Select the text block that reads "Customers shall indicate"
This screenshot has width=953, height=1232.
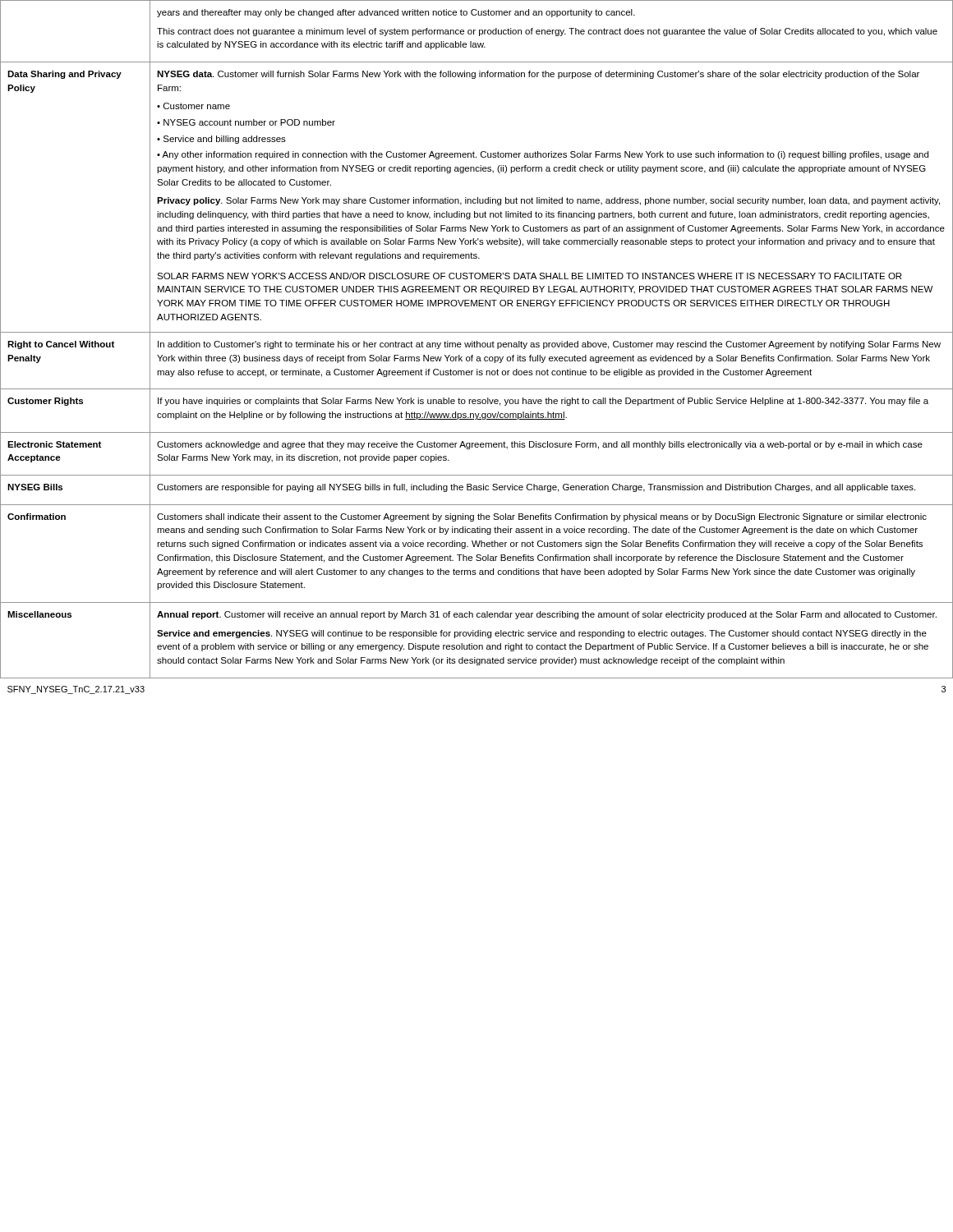coord(551,551)
